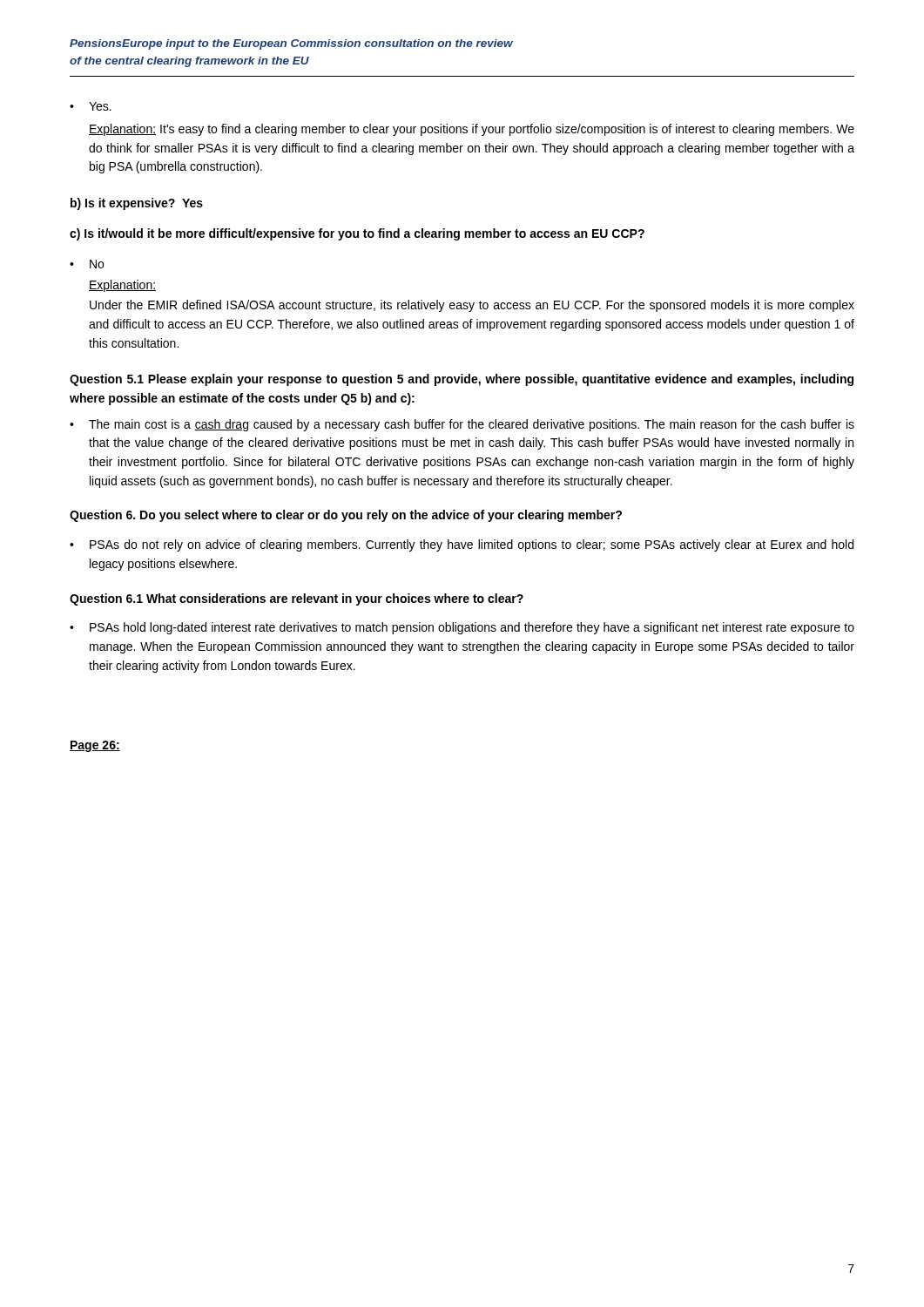Click on the list item with the text "• The main cost is a cash"

[462, 453]
